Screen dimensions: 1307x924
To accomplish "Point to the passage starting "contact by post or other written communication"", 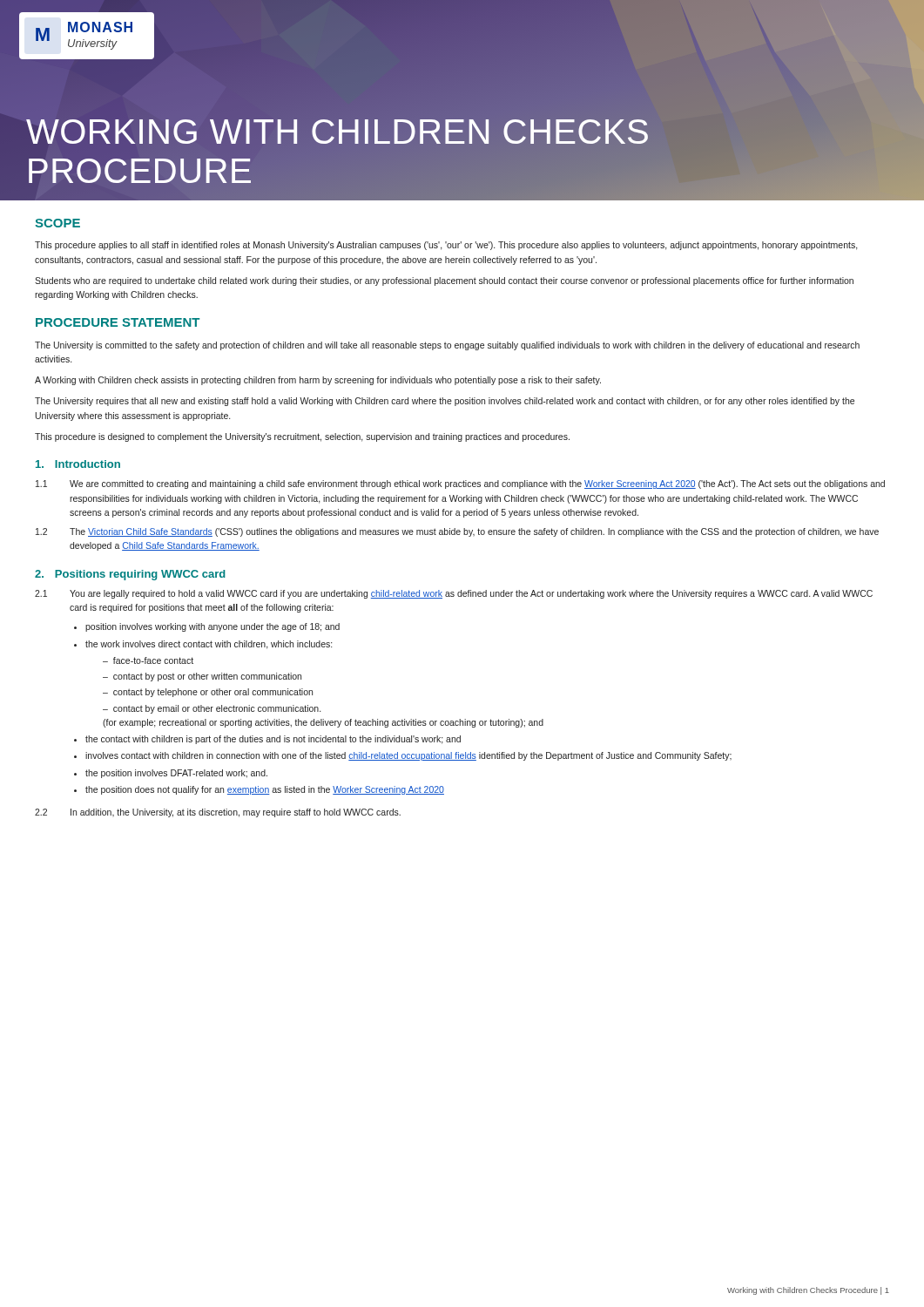I will point(208,676).
